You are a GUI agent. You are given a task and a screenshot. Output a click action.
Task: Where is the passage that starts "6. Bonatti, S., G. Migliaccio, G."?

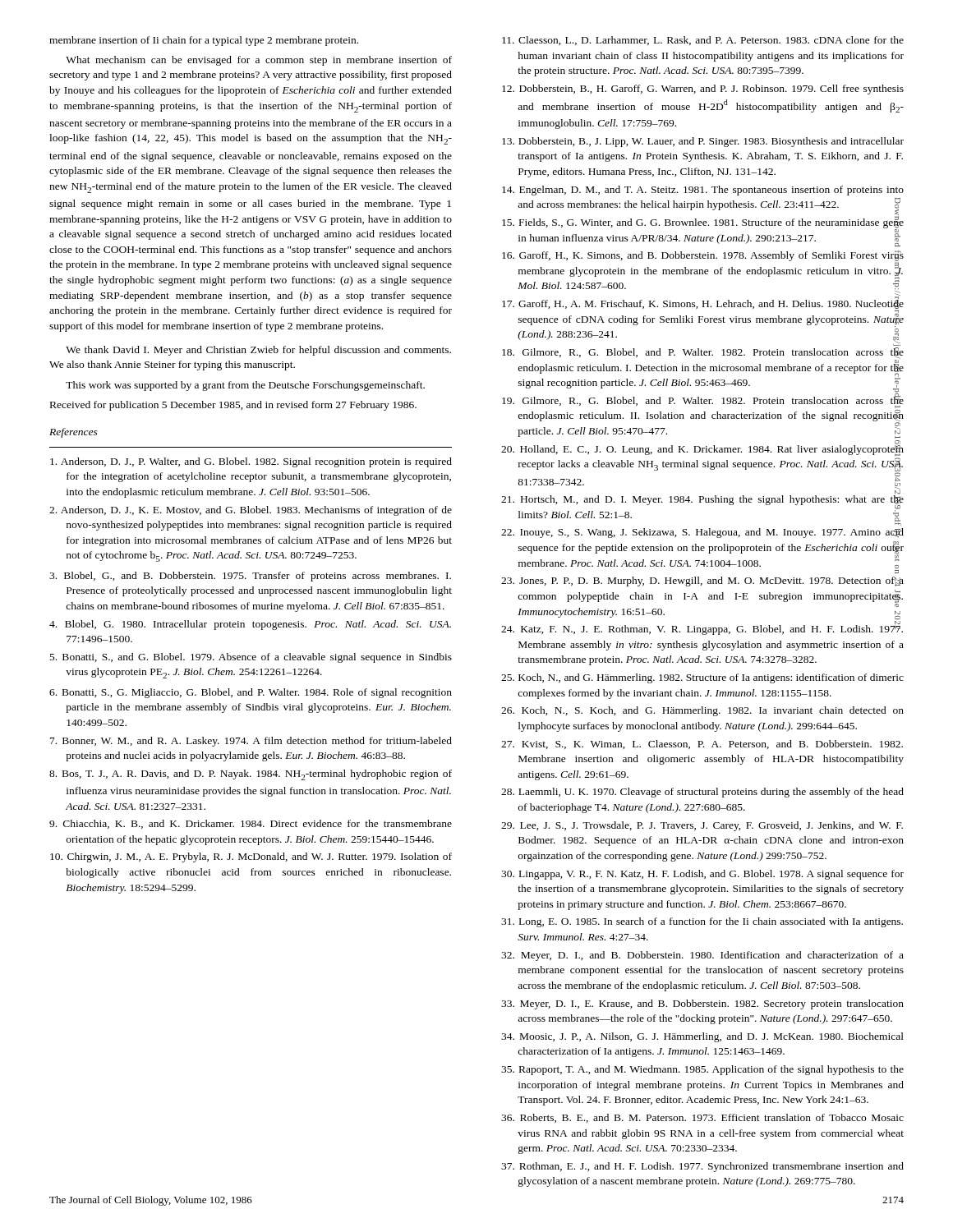[251, 707]
